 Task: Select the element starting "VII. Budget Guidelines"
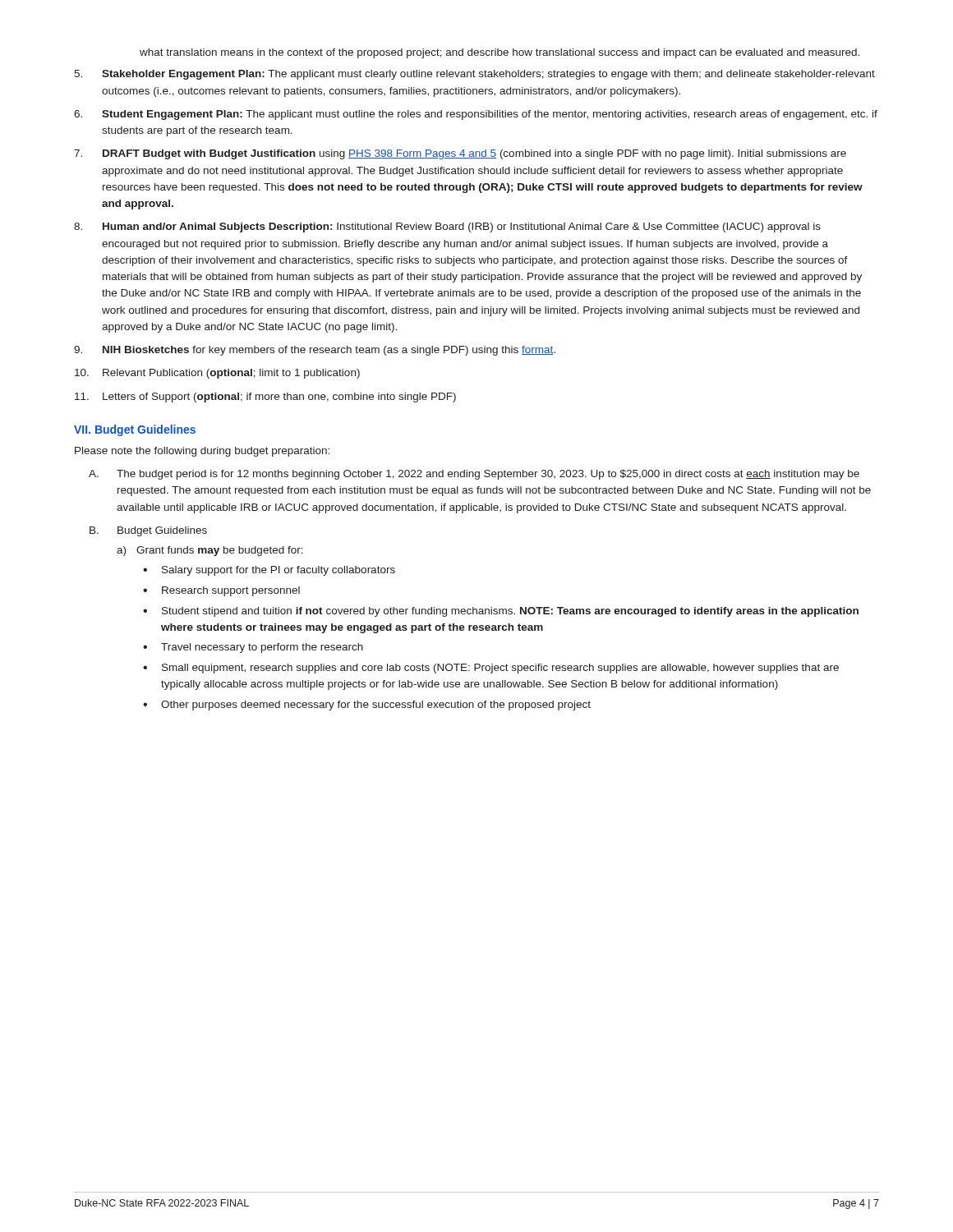click(135, 429)
